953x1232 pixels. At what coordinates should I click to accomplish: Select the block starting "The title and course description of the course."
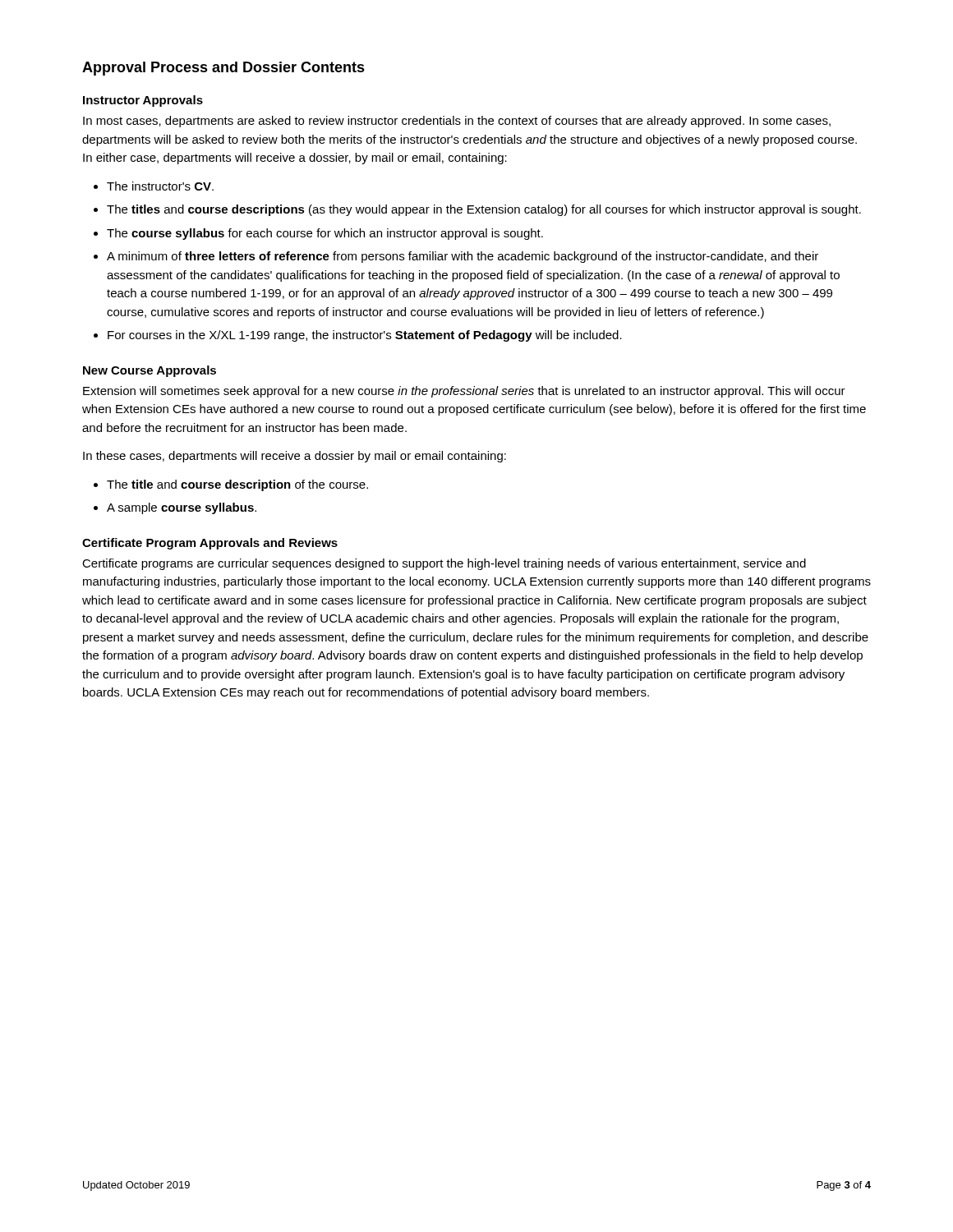[238, 484]
